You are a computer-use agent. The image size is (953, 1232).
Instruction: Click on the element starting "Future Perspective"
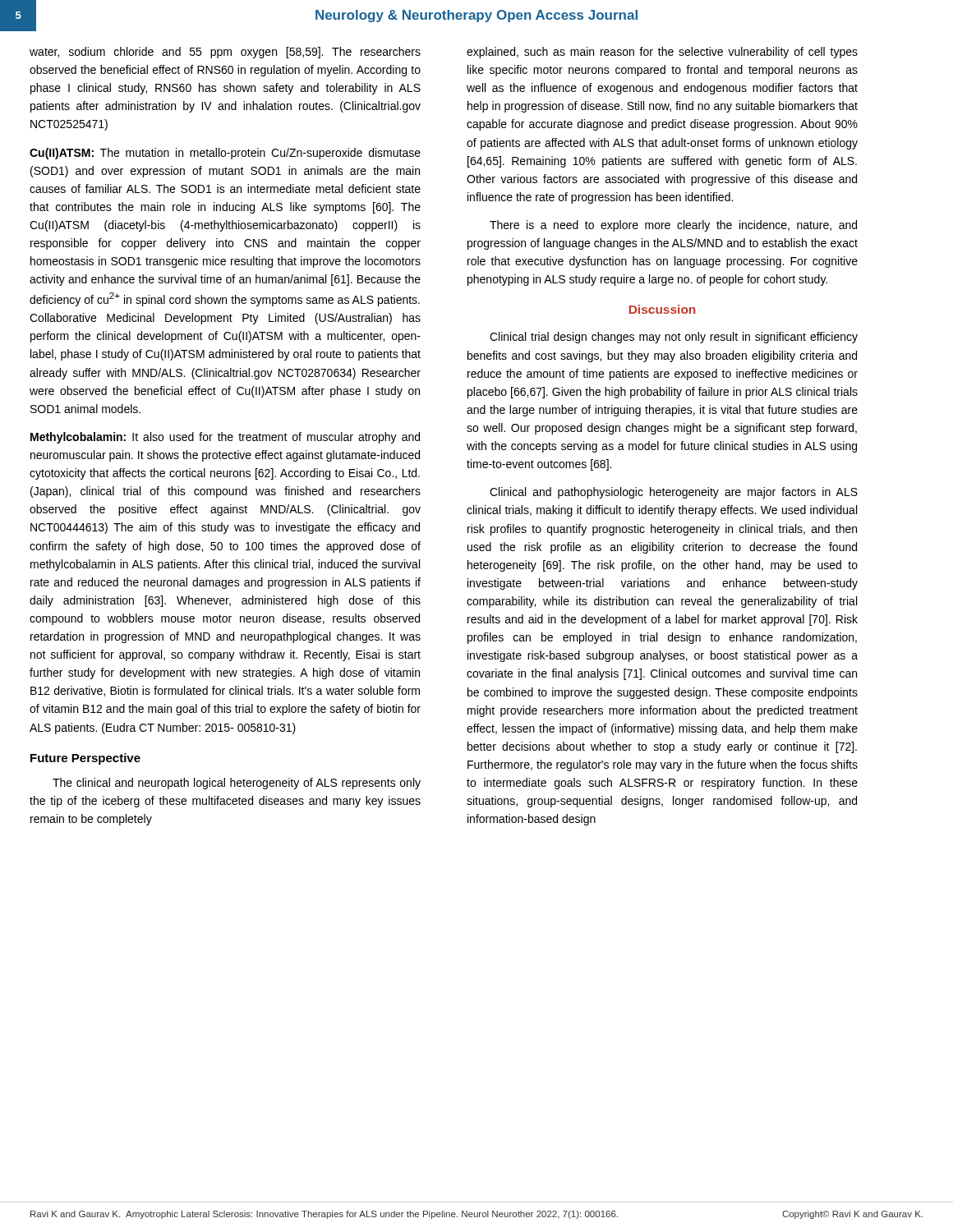(x=85, y=757)
